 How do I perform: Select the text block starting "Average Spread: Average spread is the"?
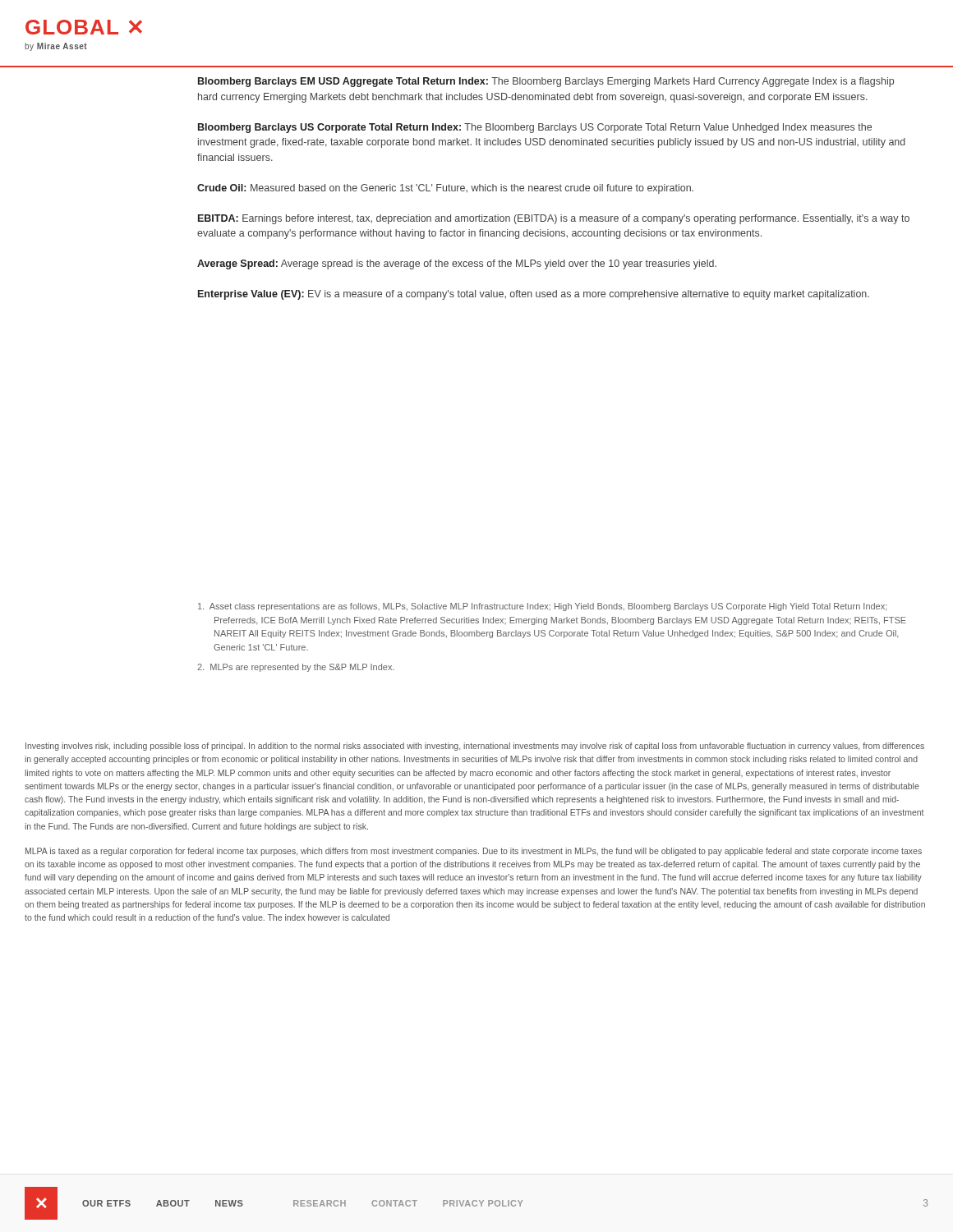457,264
